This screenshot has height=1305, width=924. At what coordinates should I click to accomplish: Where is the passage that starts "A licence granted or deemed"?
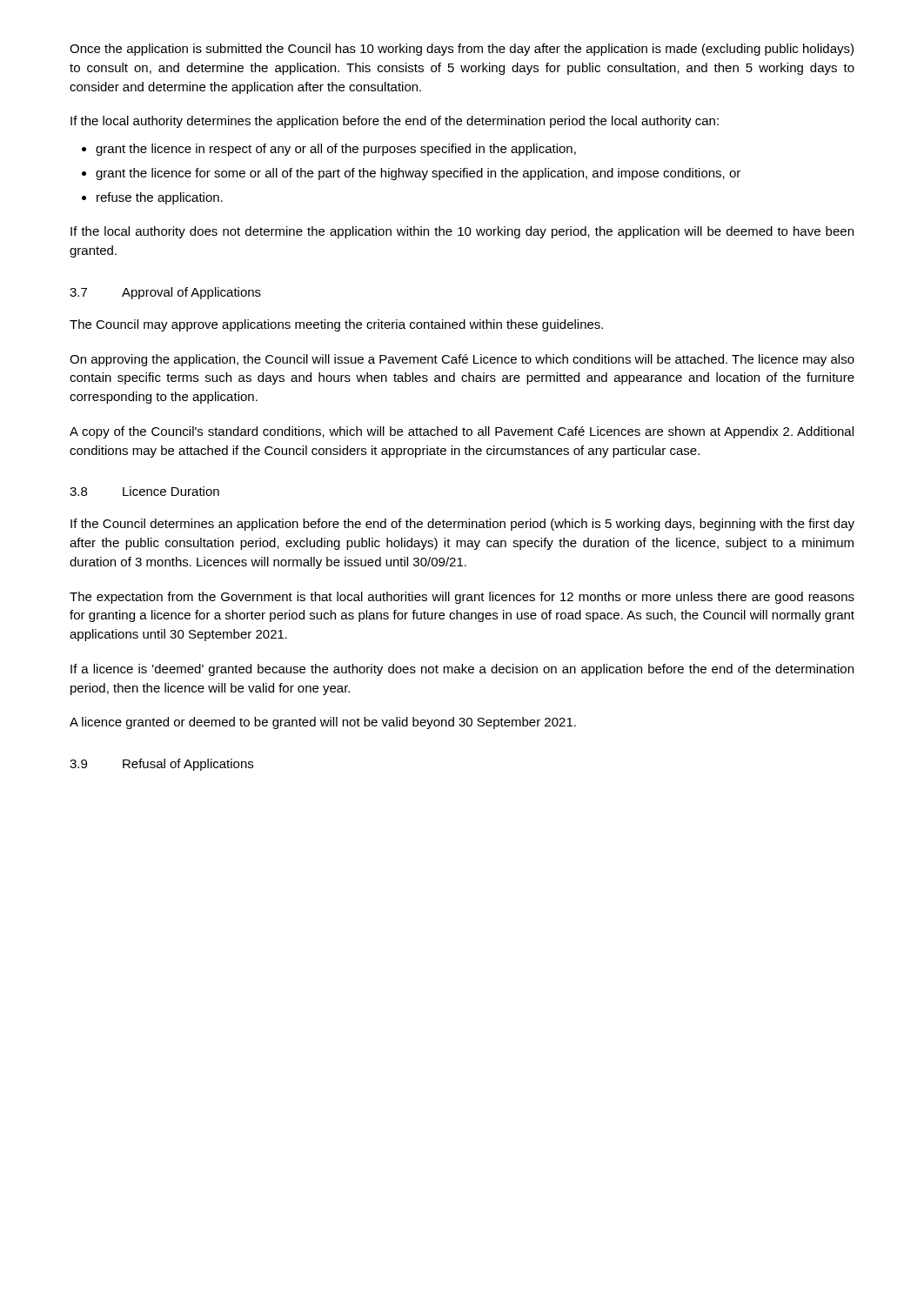point(323,722)
